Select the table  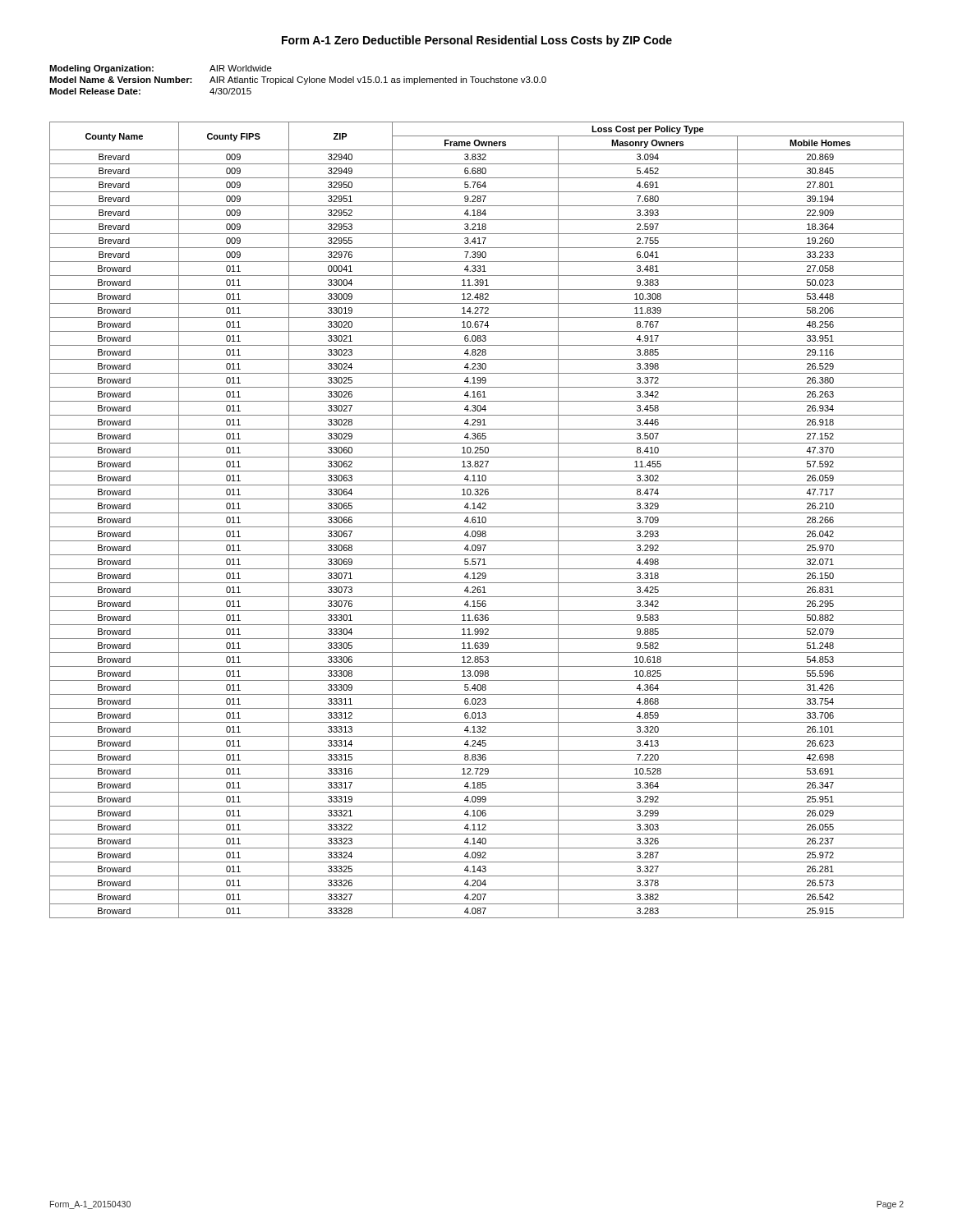476,520
